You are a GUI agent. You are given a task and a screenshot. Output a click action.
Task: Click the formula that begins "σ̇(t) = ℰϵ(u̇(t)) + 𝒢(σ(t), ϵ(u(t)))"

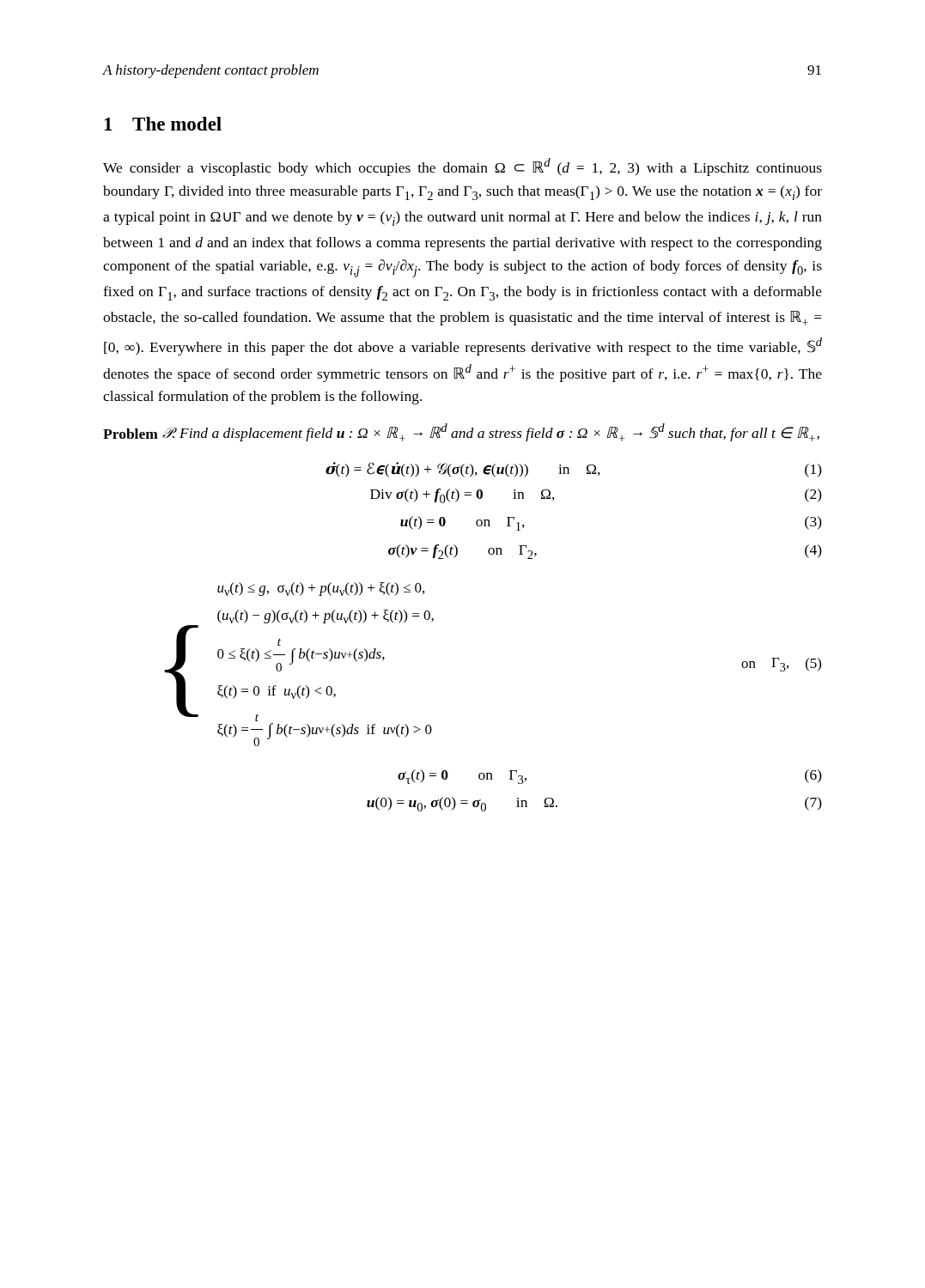point(573,469)
